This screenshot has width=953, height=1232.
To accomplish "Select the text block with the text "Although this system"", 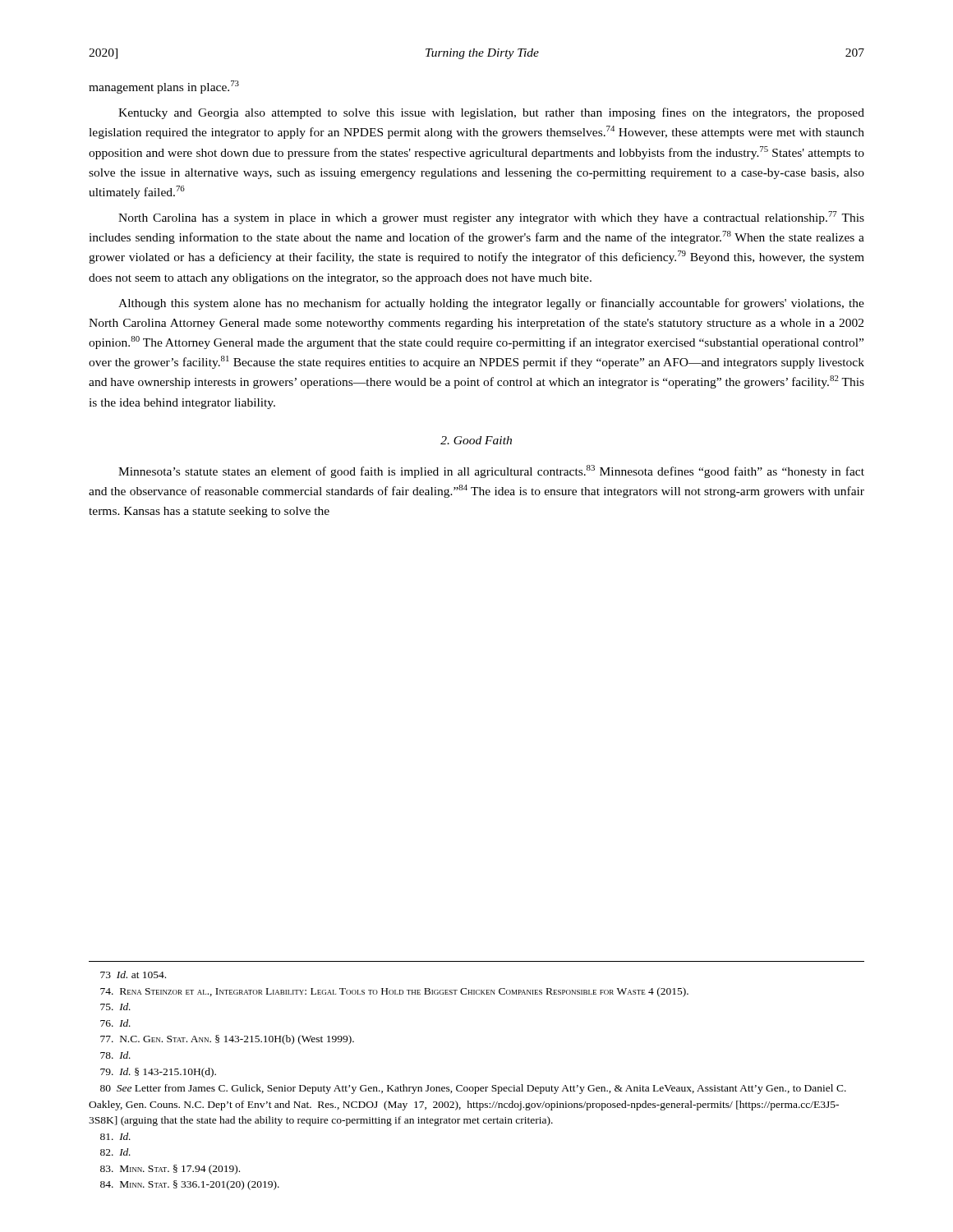I will coord(476,352).
